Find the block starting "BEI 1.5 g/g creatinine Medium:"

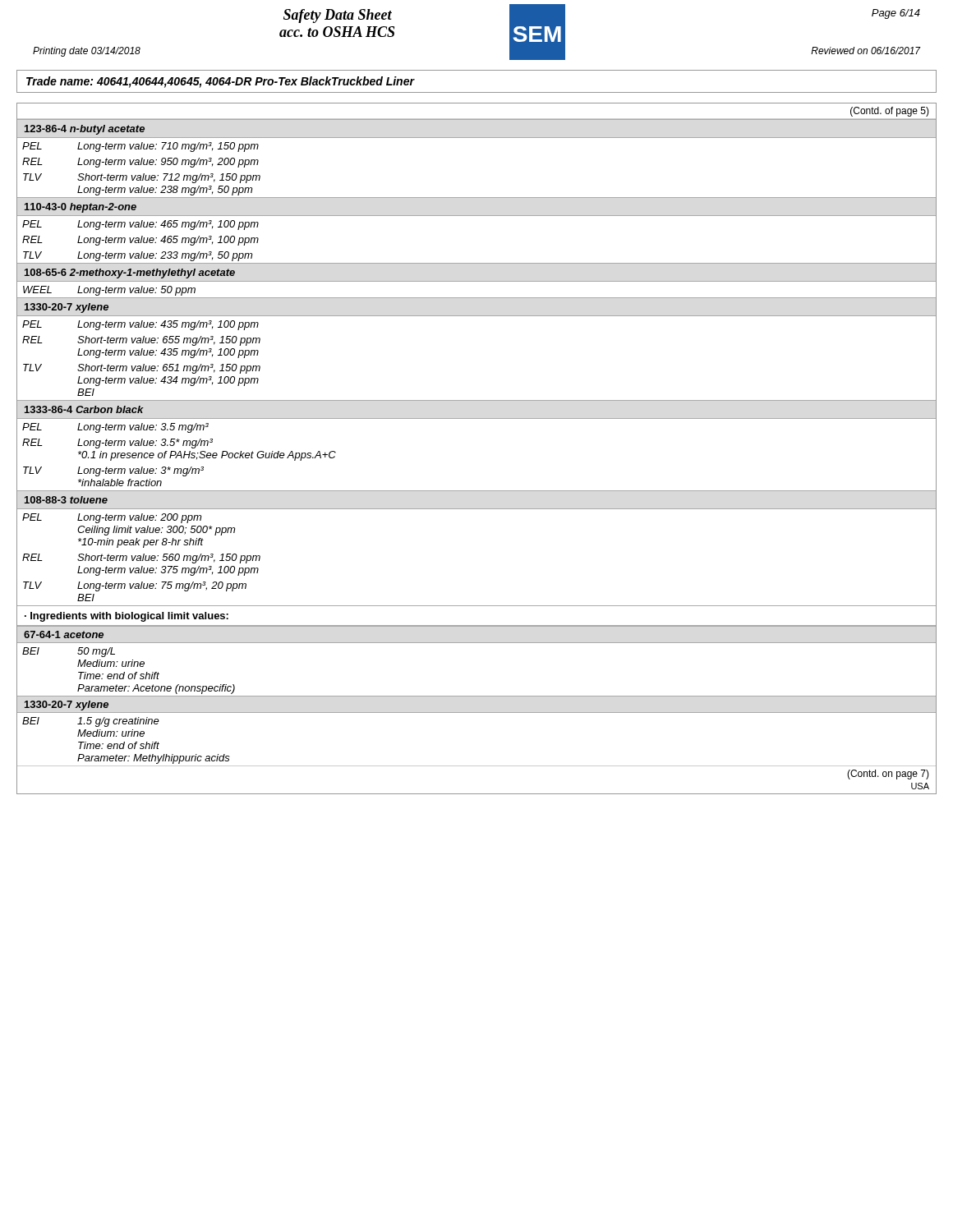tap(476, 739)
